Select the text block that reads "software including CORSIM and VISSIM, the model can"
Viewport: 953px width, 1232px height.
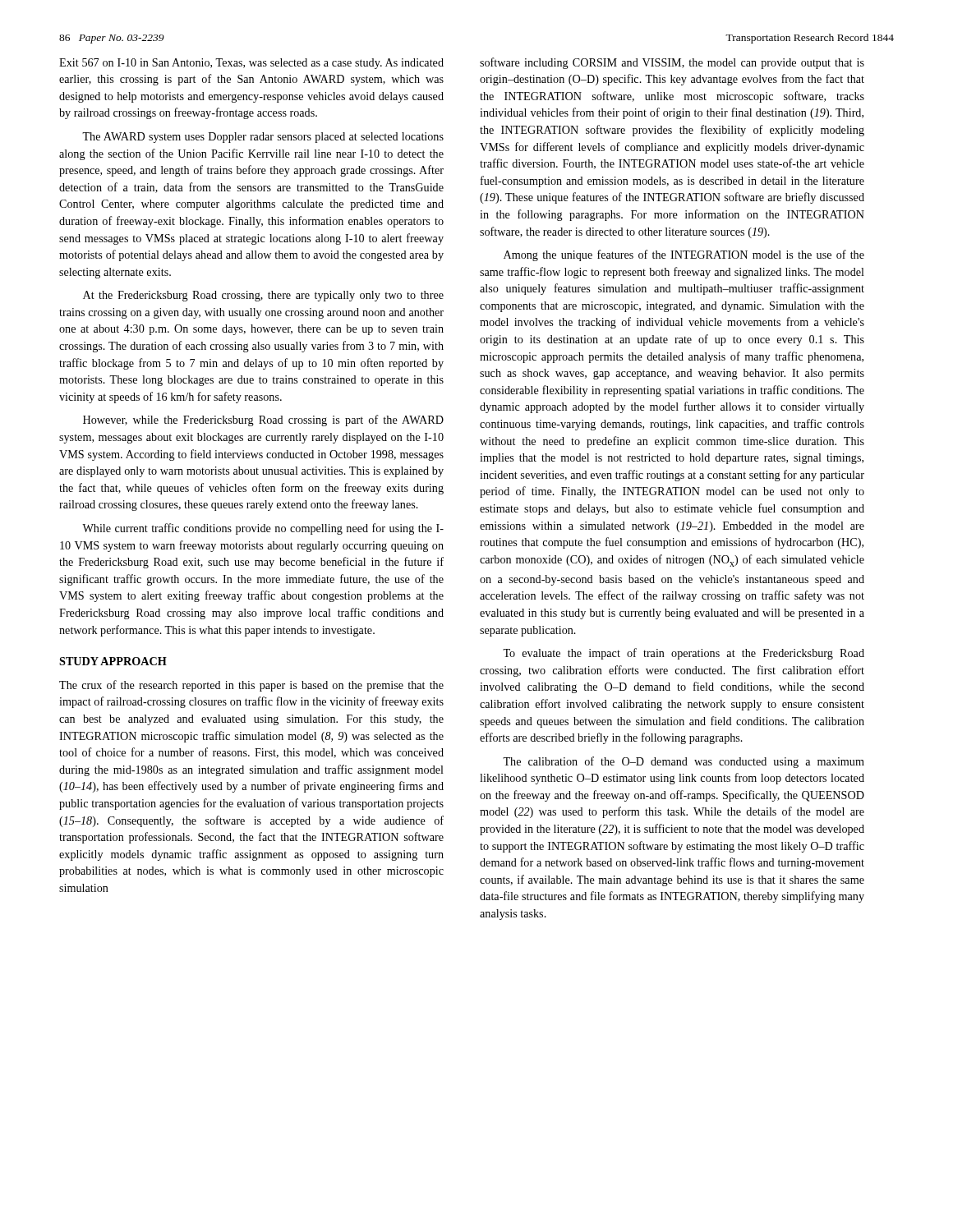click(672, 488)
